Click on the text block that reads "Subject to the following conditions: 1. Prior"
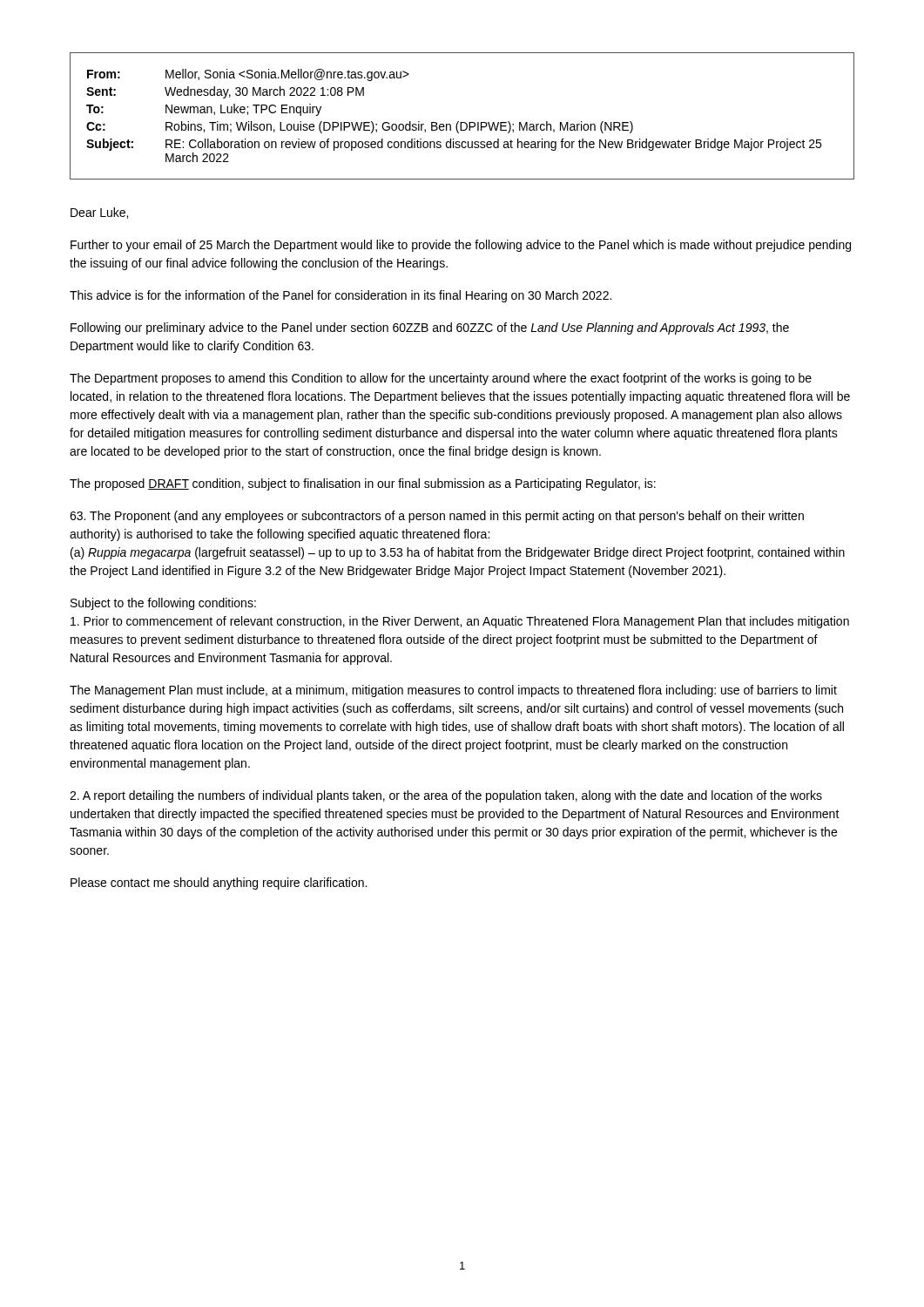Screen dimensions: 1307x924 (460, 630)
